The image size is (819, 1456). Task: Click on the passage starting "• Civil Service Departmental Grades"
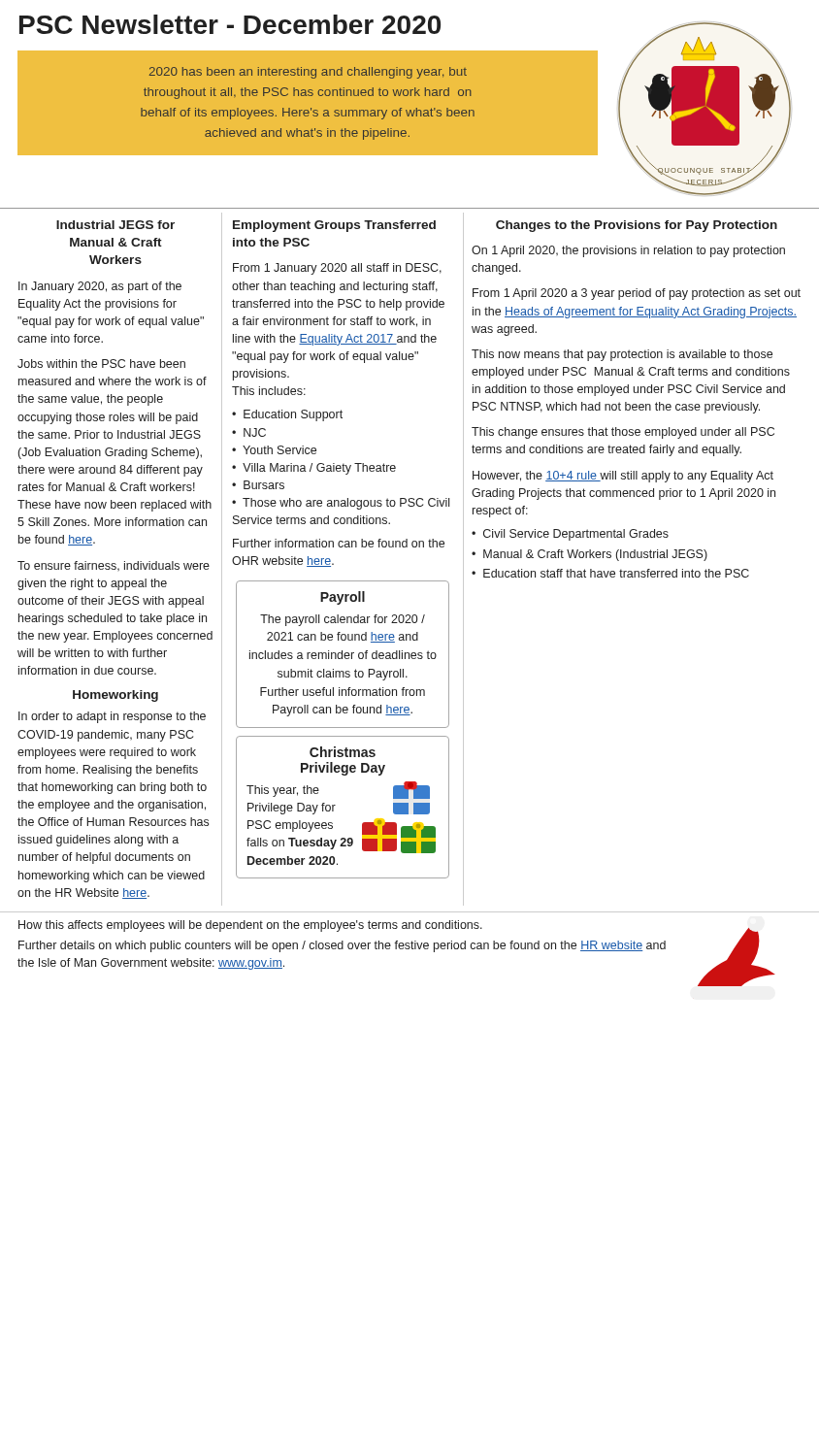point(570,534)
